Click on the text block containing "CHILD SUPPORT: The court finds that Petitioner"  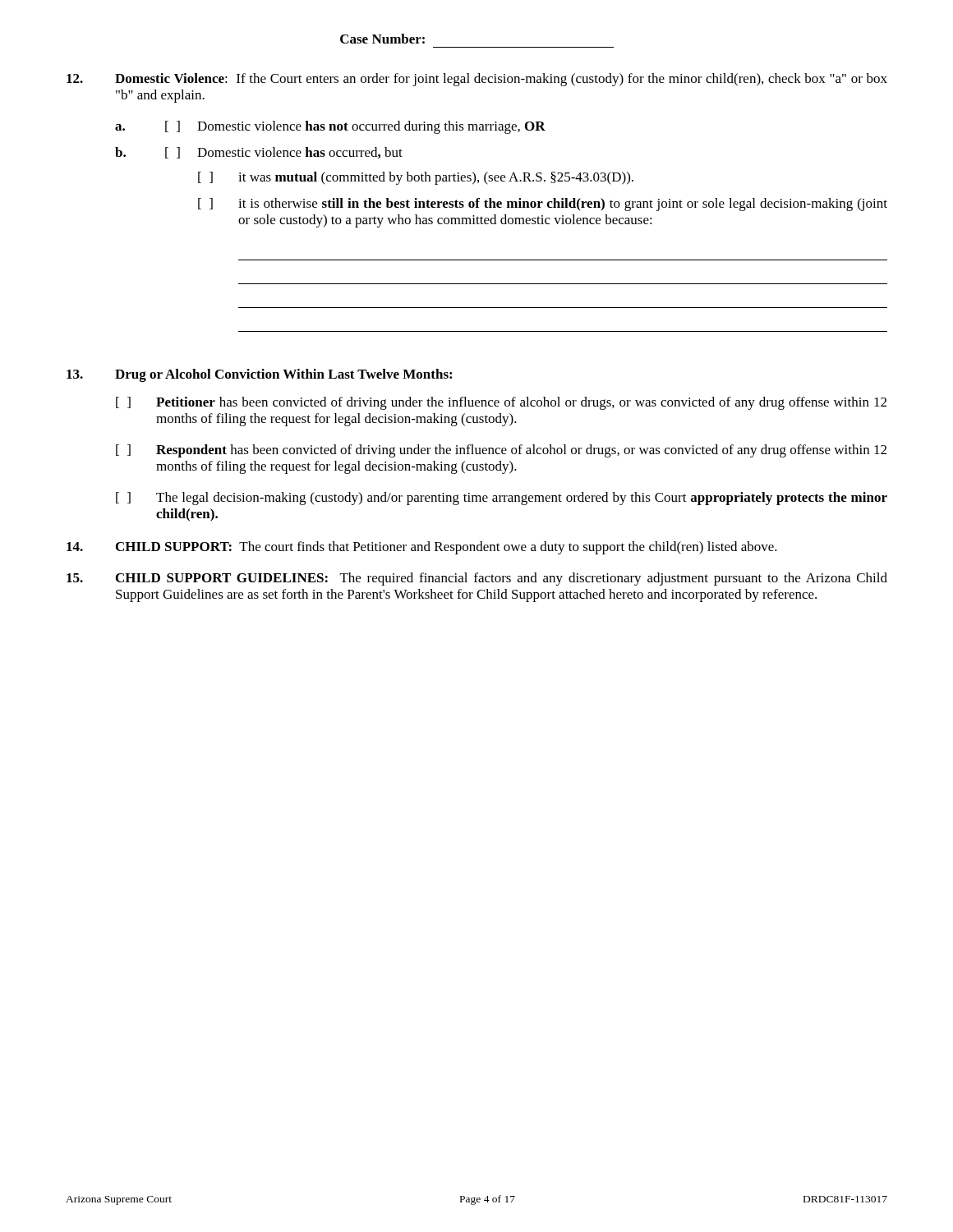click(x=476, y=547)
